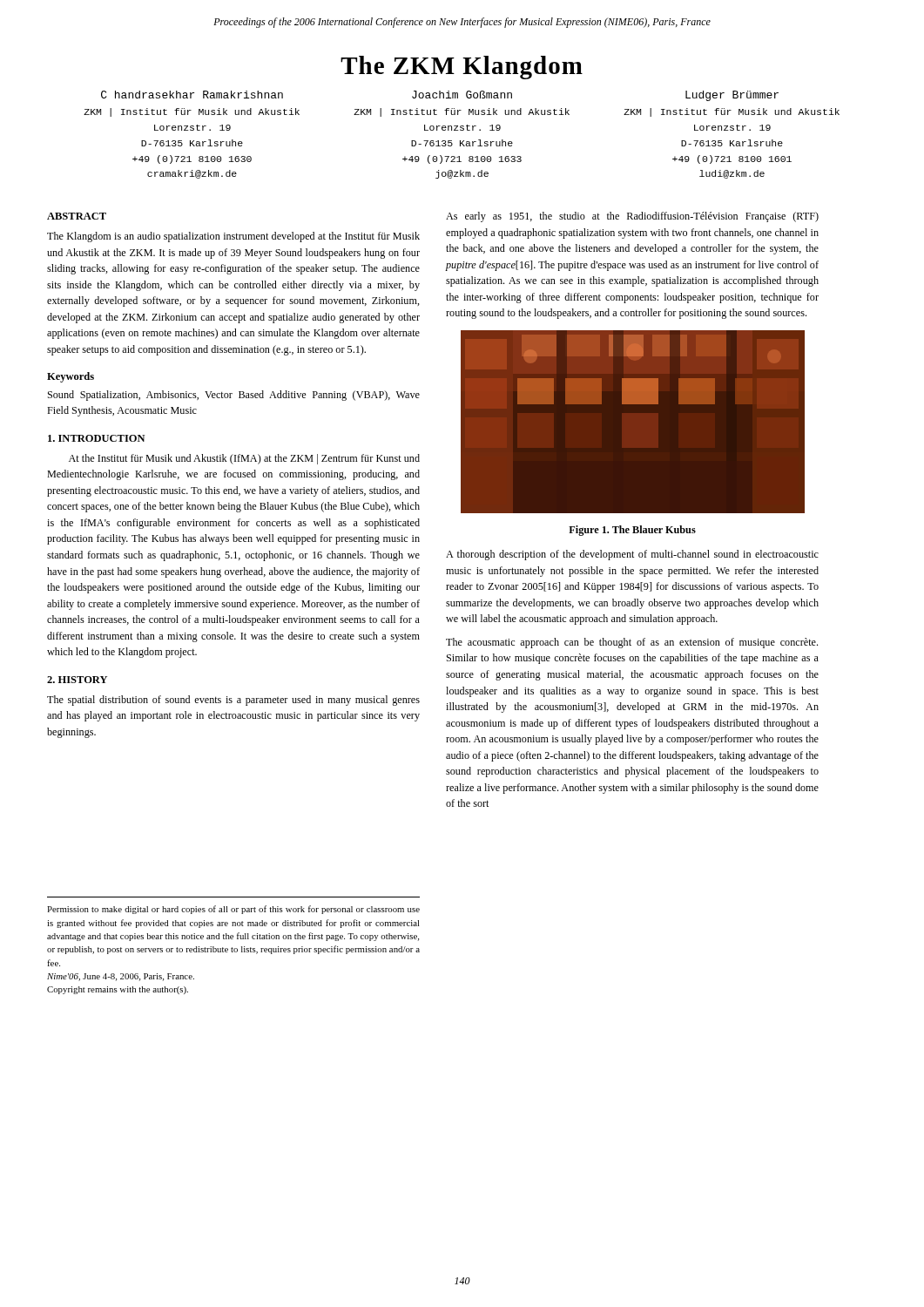Find the text block with the text "As early as 1951,"
924x1307 pixels.
632,265
